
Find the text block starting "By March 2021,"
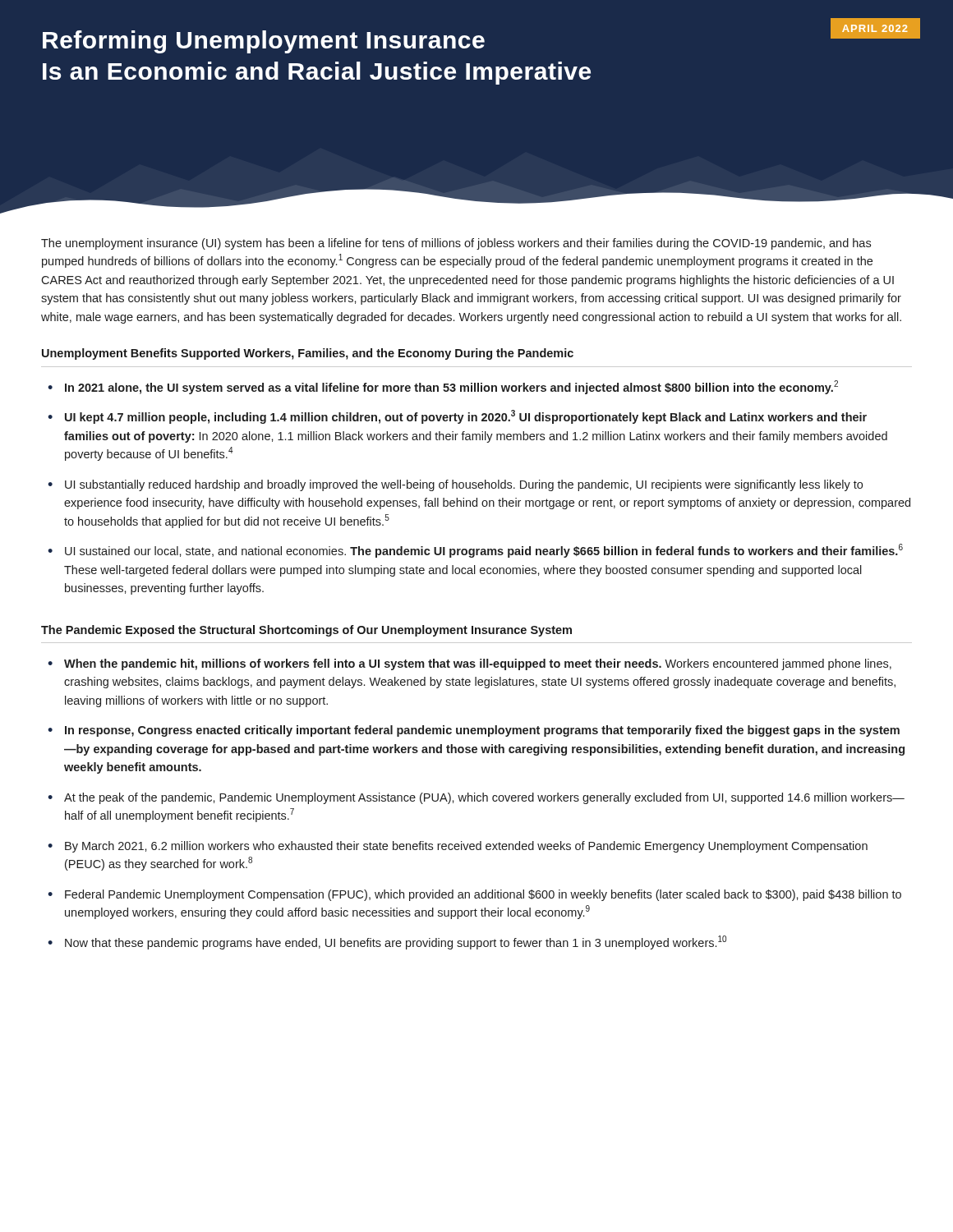click(x=466, y=855)
